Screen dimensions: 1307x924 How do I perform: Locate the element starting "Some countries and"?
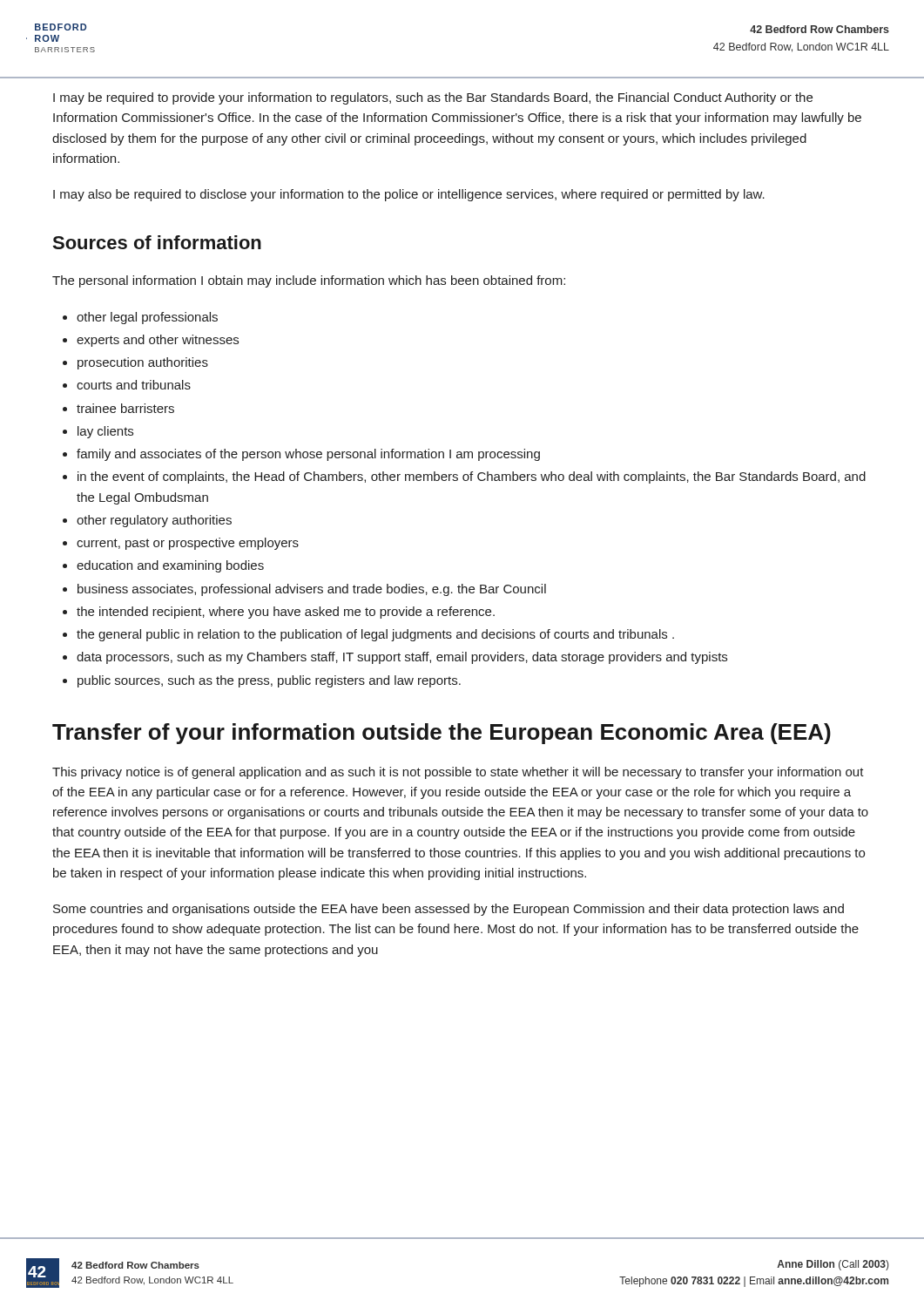(456, 929)
